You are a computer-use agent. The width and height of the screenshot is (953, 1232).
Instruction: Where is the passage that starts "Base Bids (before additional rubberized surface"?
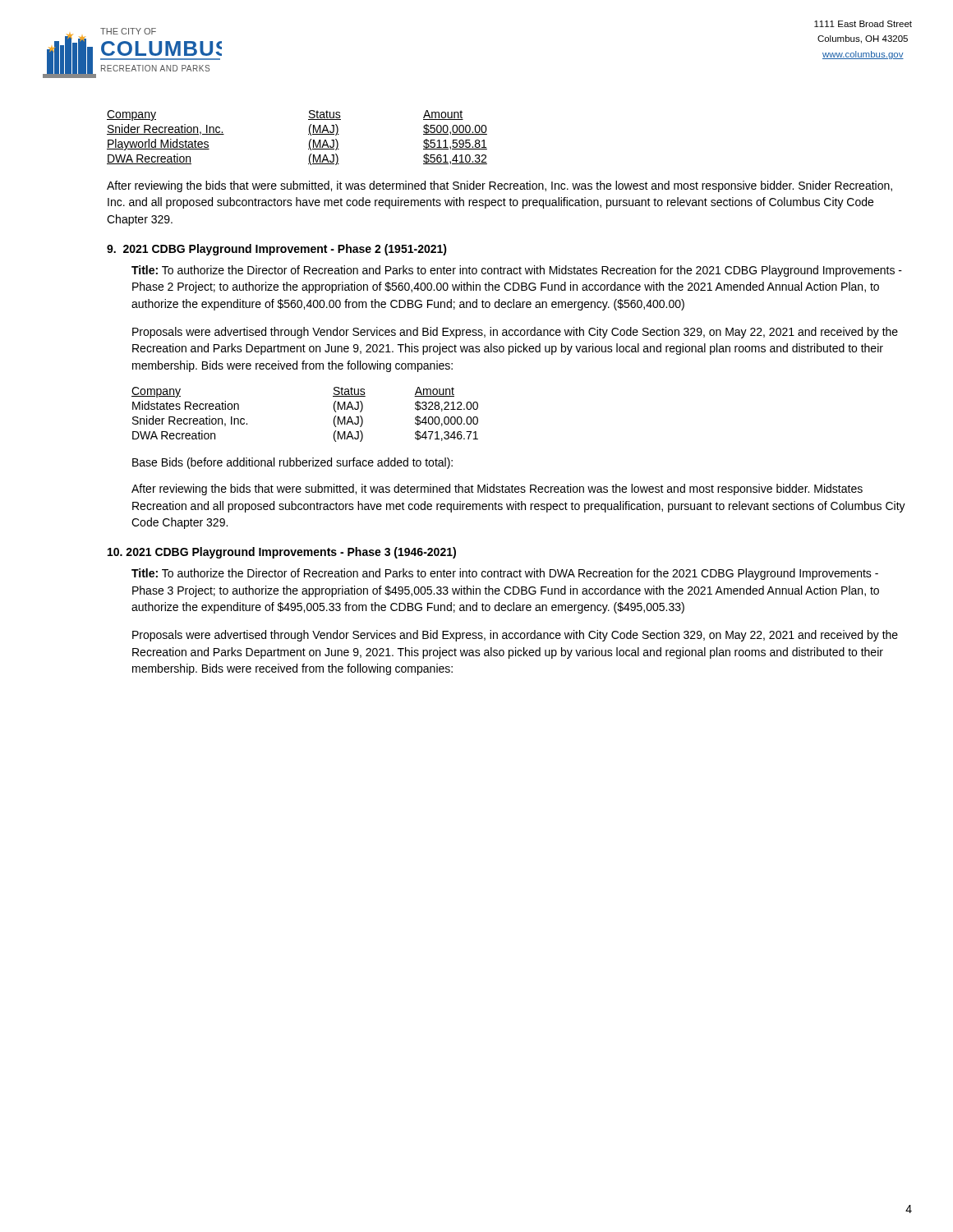coord(293,462)
